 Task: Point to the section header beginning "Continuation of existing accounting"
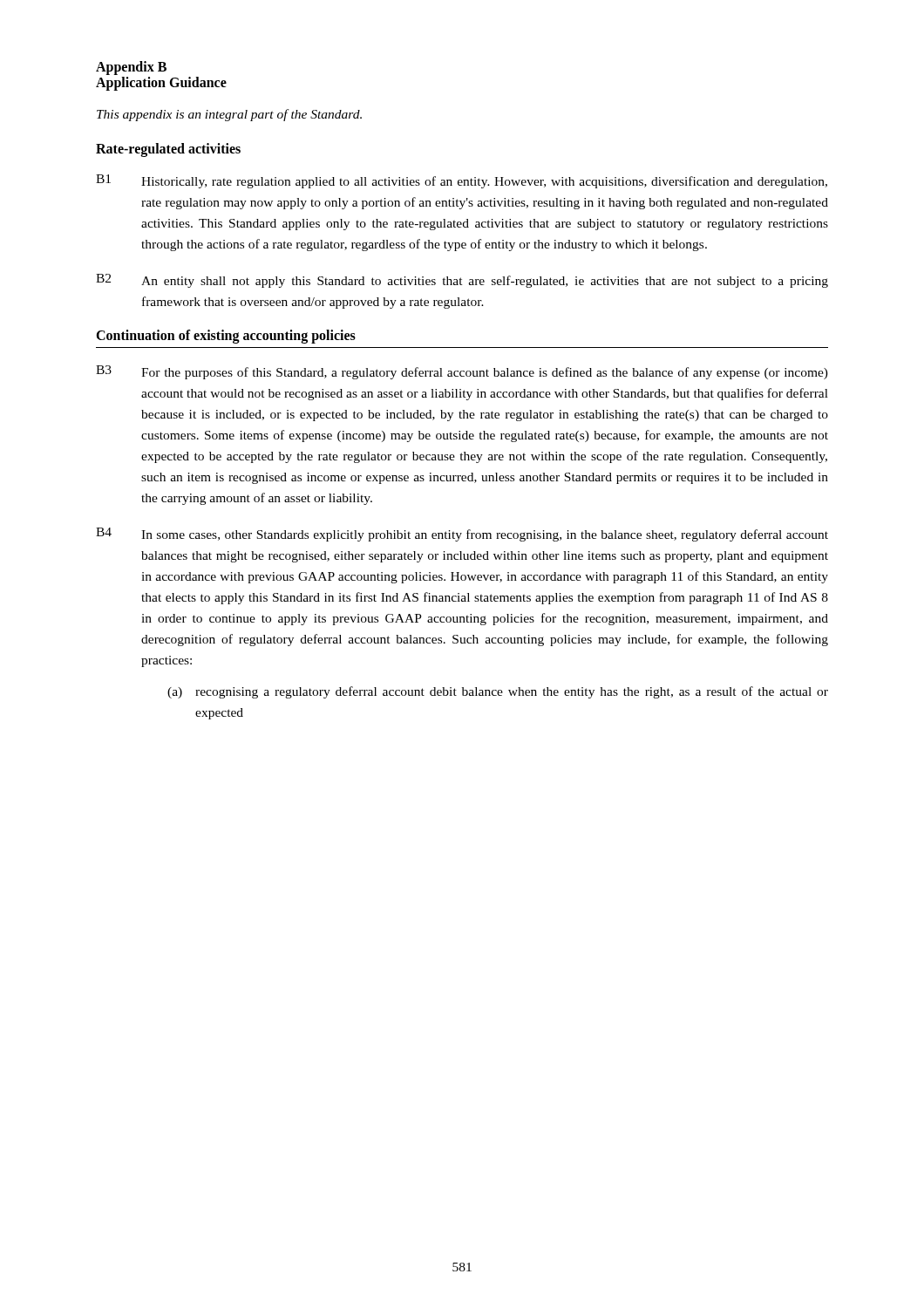[226, 335]
